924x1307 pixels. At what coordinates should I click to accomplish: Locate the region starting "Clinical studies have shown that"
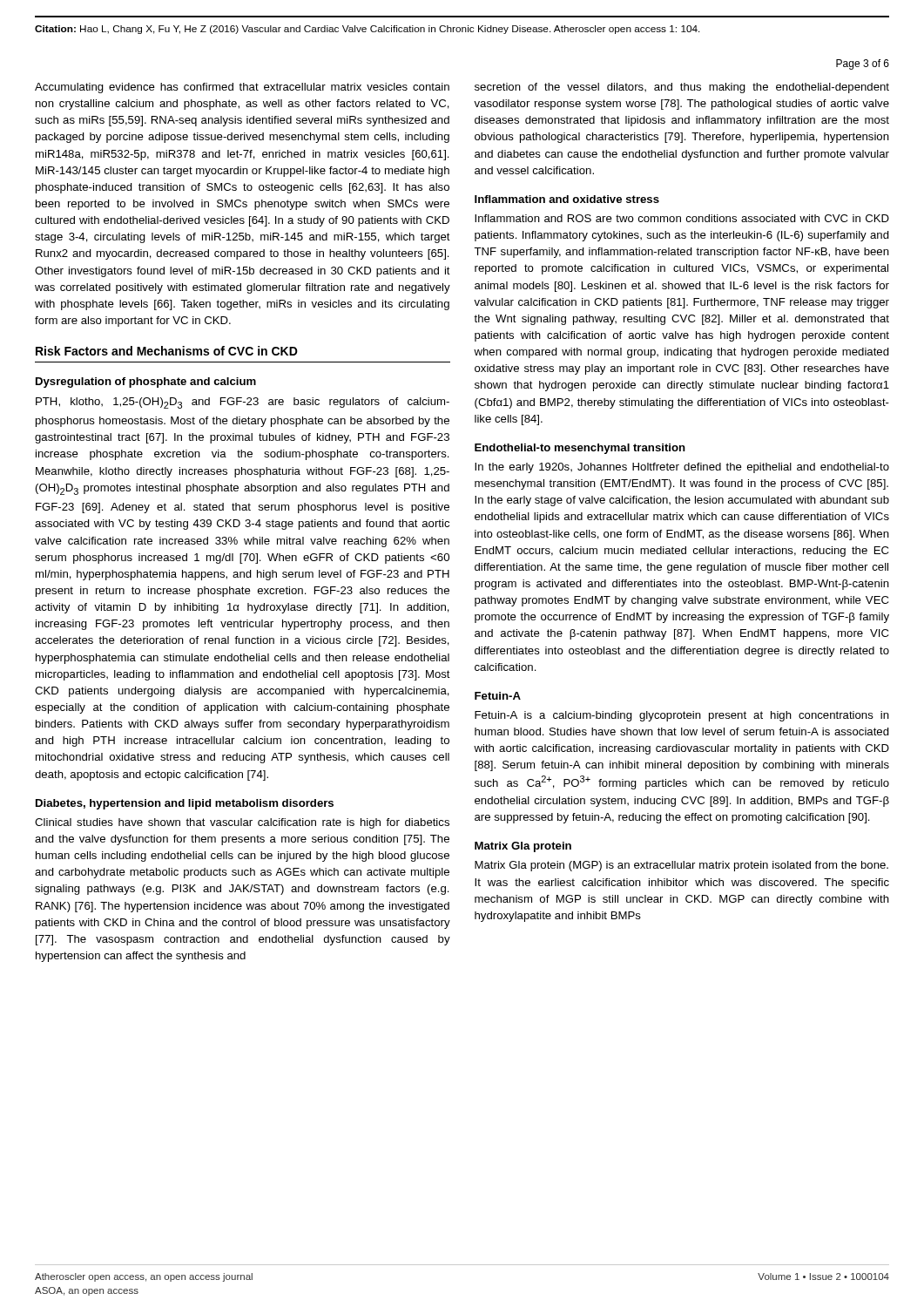tap(242, 889)
